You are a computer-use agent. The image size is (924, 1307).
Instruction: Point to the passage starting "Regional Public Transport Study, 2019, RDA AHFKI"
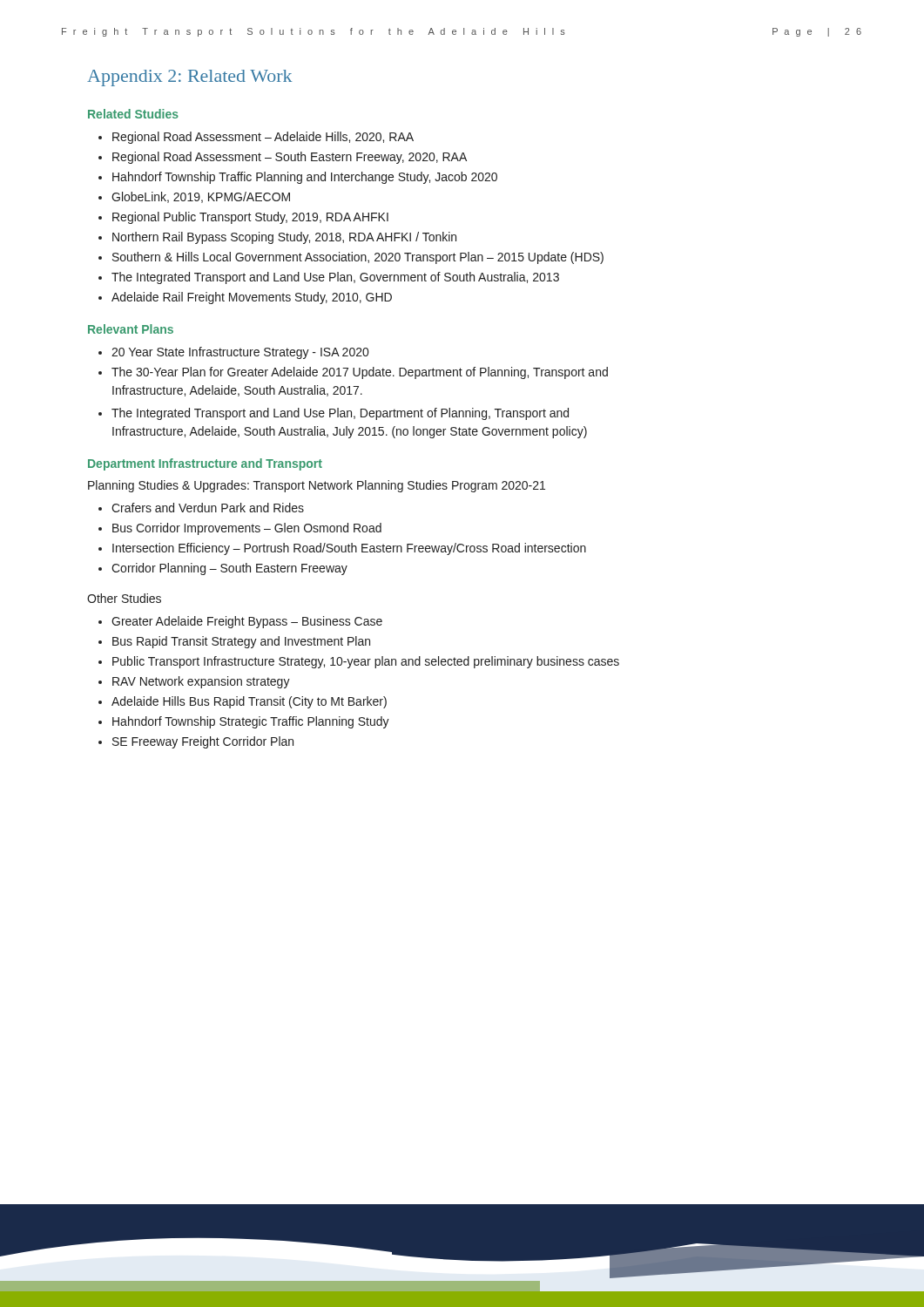pyautogui.click(x=250, y=217)
